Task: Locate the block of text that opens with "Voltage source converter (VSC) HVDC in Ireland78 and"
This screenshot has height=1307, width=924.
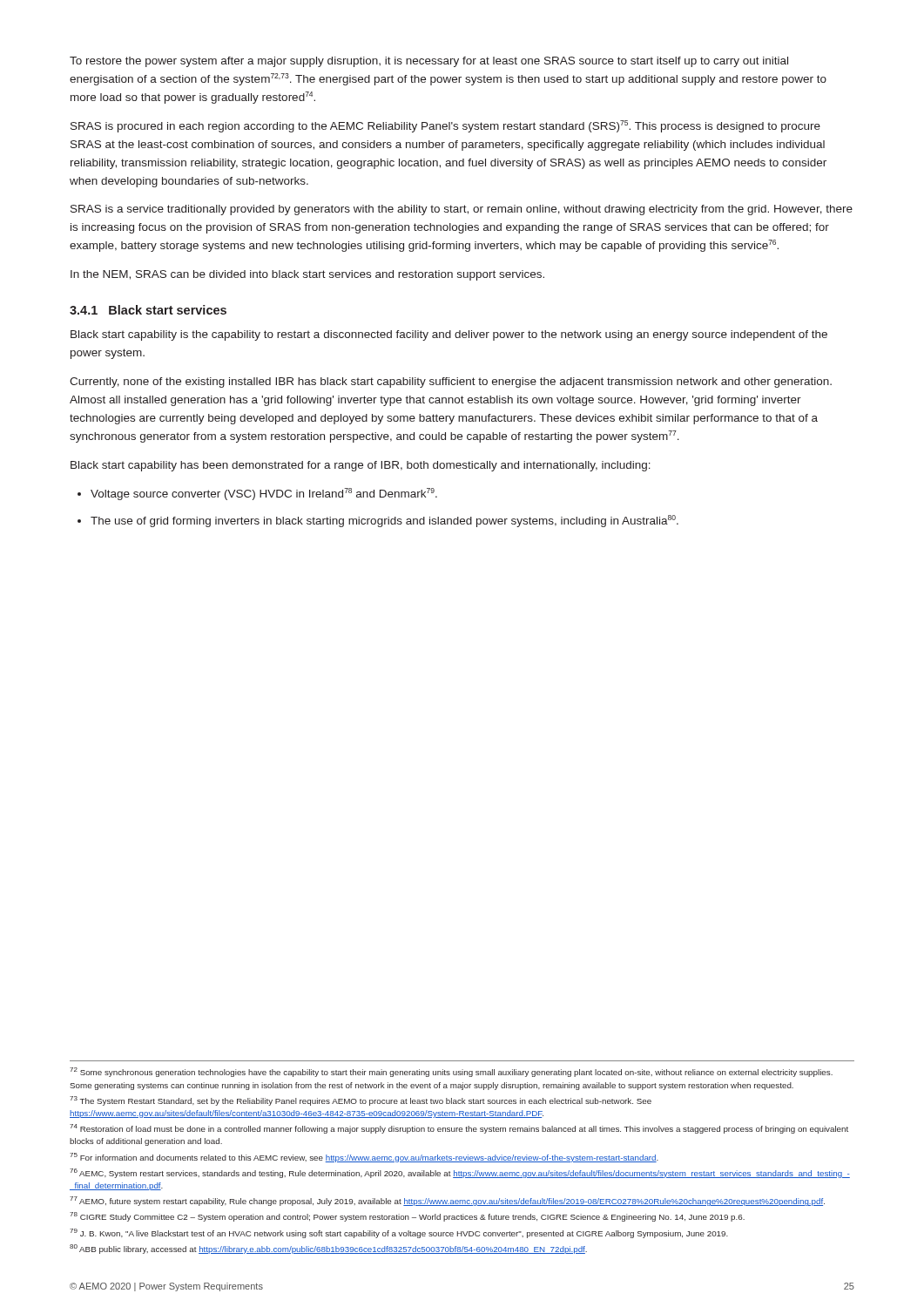Action: [x=264, y=494]
